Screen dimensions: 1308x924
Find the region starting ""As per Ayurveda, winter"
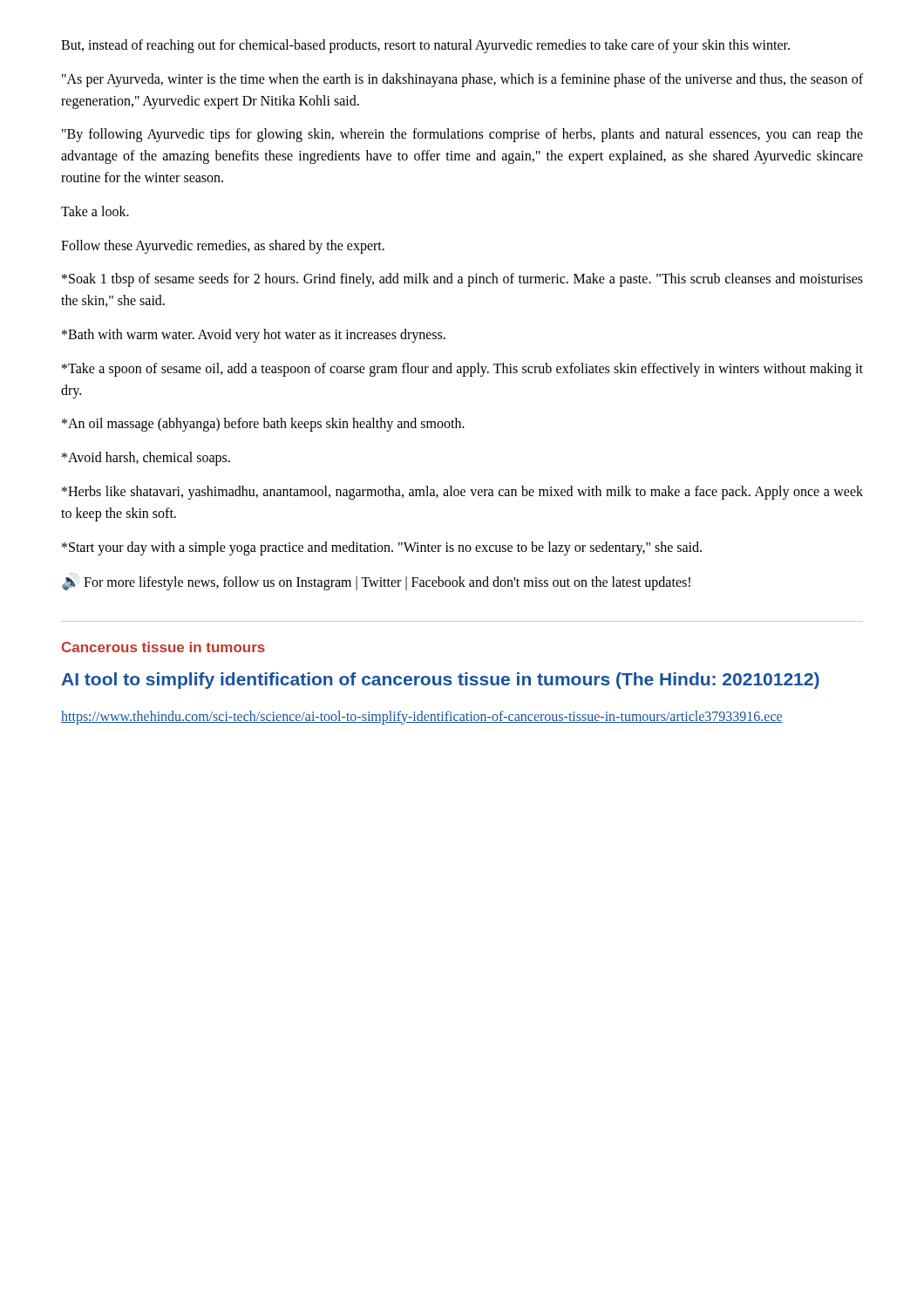pos(462,90)
